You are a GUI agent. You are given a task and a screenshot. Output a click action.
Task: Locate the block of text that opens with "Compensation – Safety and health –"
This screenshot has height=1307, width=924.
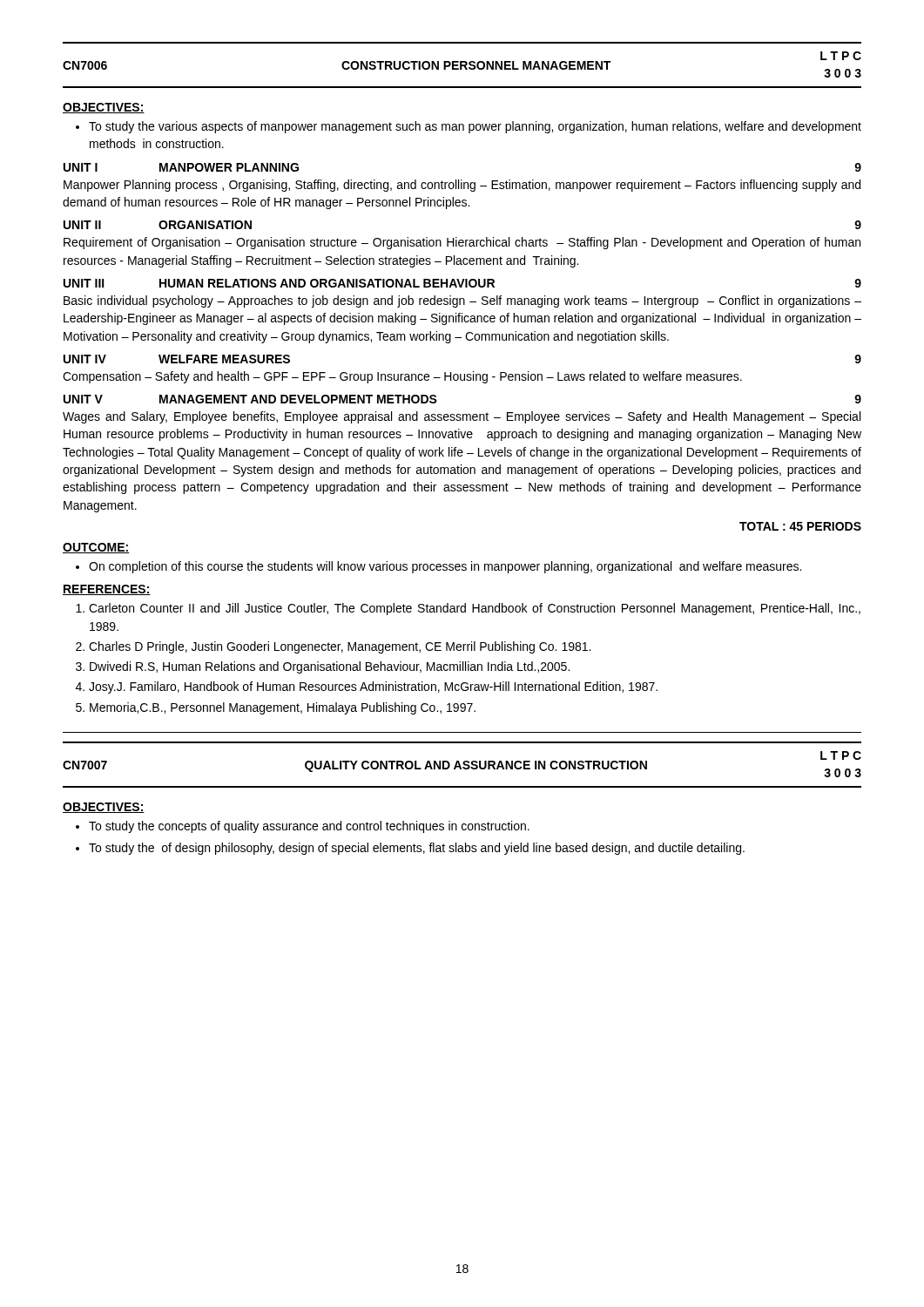pyautogui.click(x=403, y=376)
